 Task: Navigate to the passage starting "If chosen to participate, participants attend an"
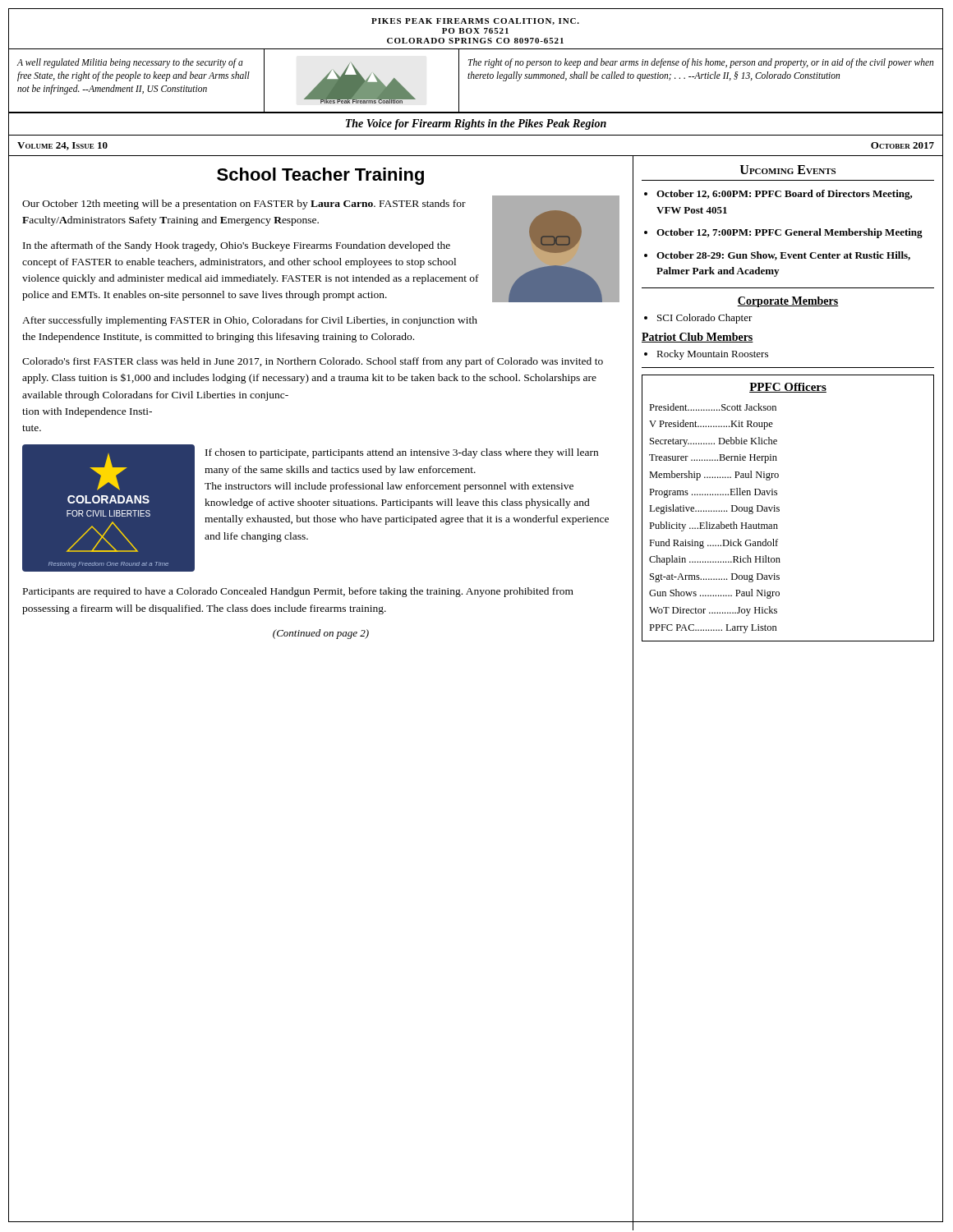(321, 494)
